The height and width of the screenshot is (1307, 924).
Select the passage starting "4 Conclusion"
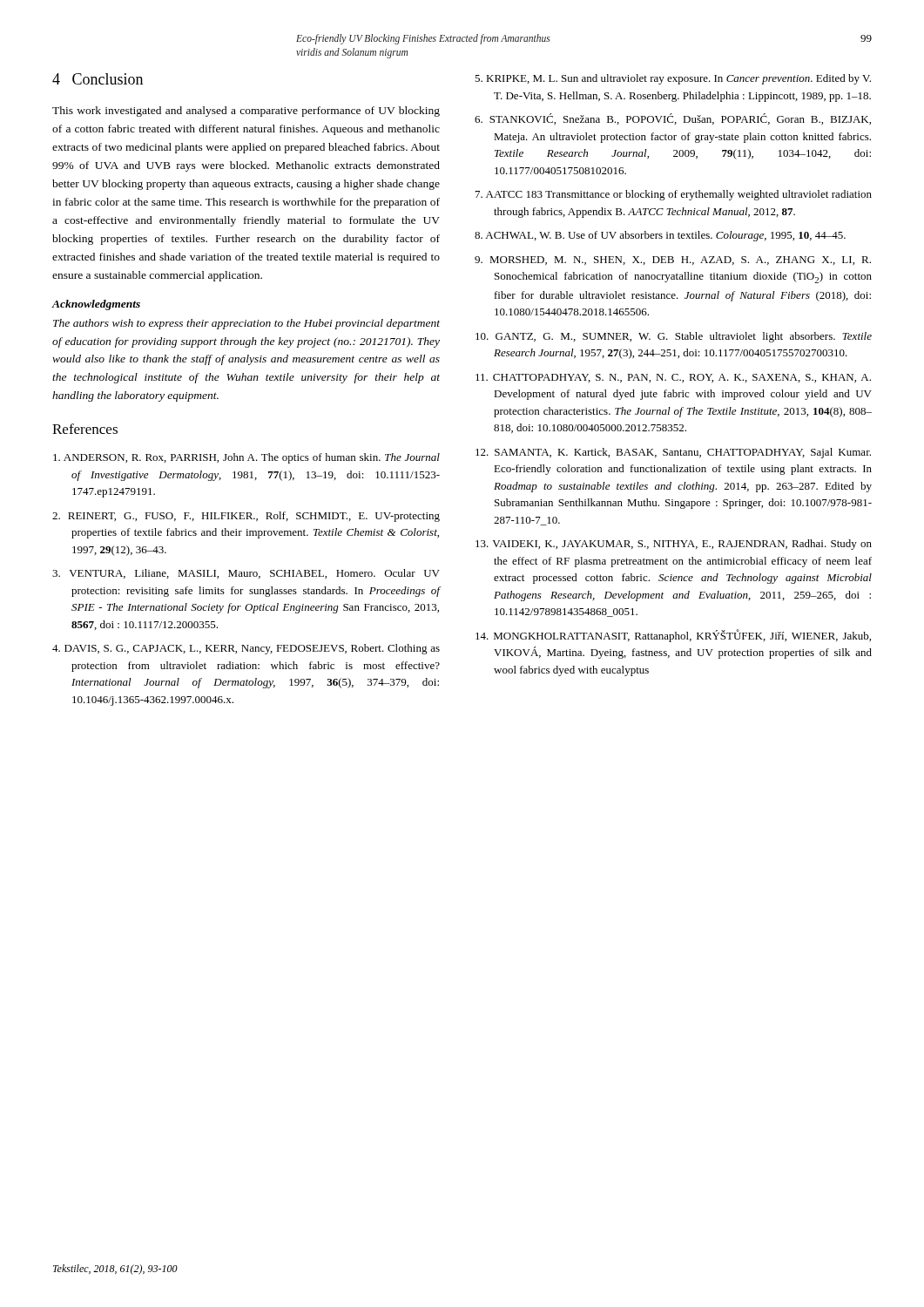(98, 79)
